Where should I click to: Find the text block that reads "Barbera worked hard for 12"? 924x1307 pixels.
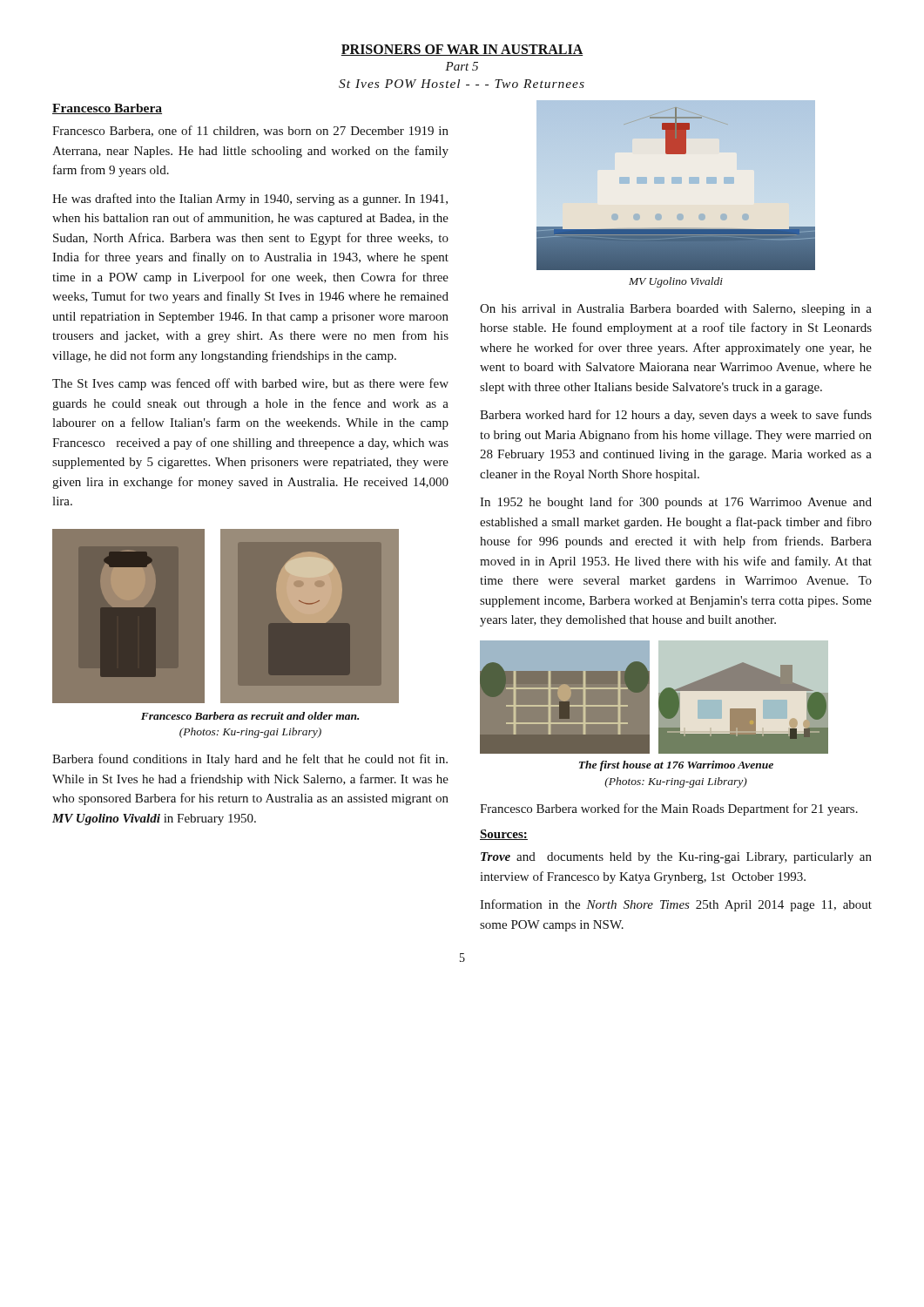tap(676, 445)
